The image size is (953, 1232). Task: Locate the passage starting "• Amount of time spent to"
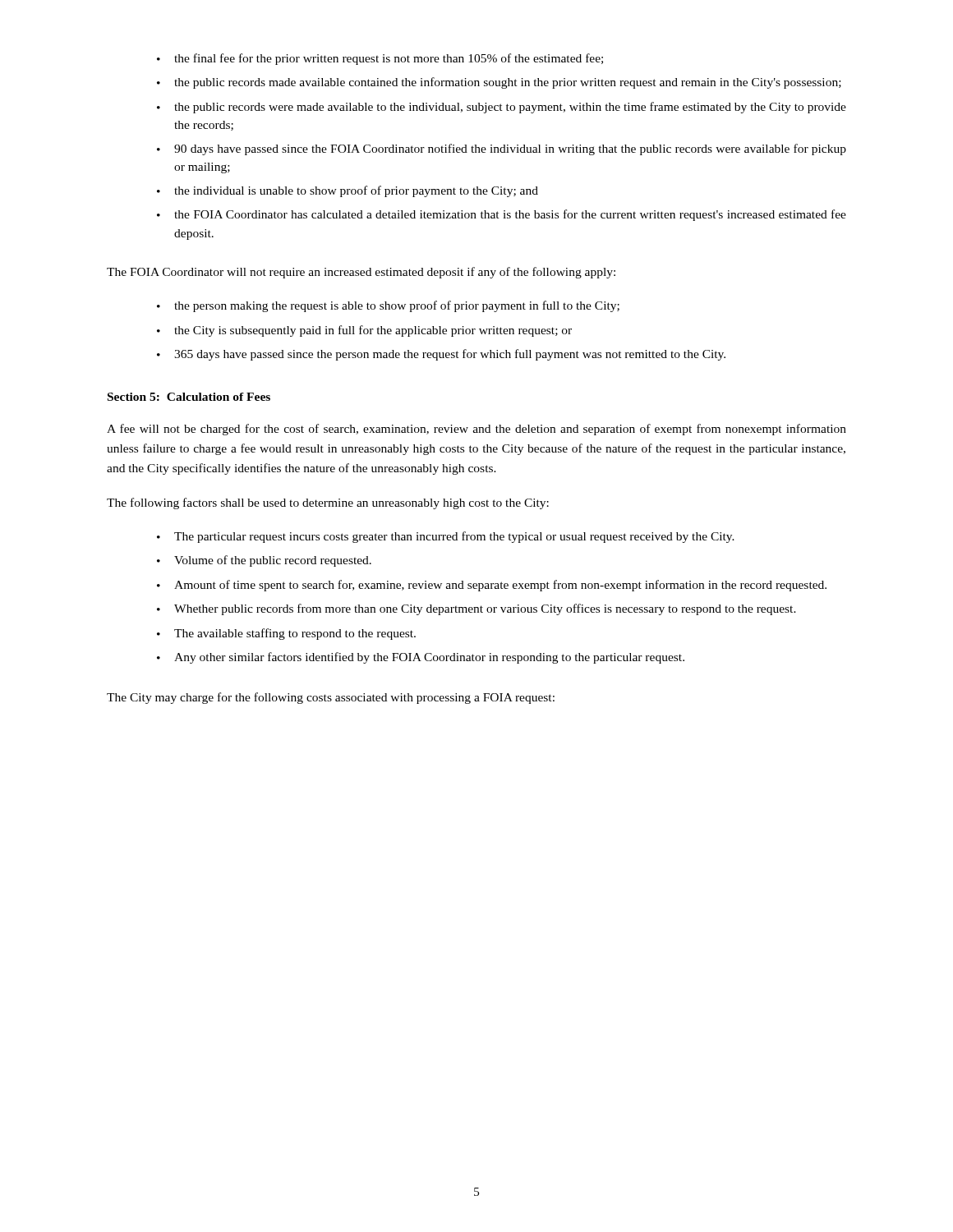click(x=501, y=585)
